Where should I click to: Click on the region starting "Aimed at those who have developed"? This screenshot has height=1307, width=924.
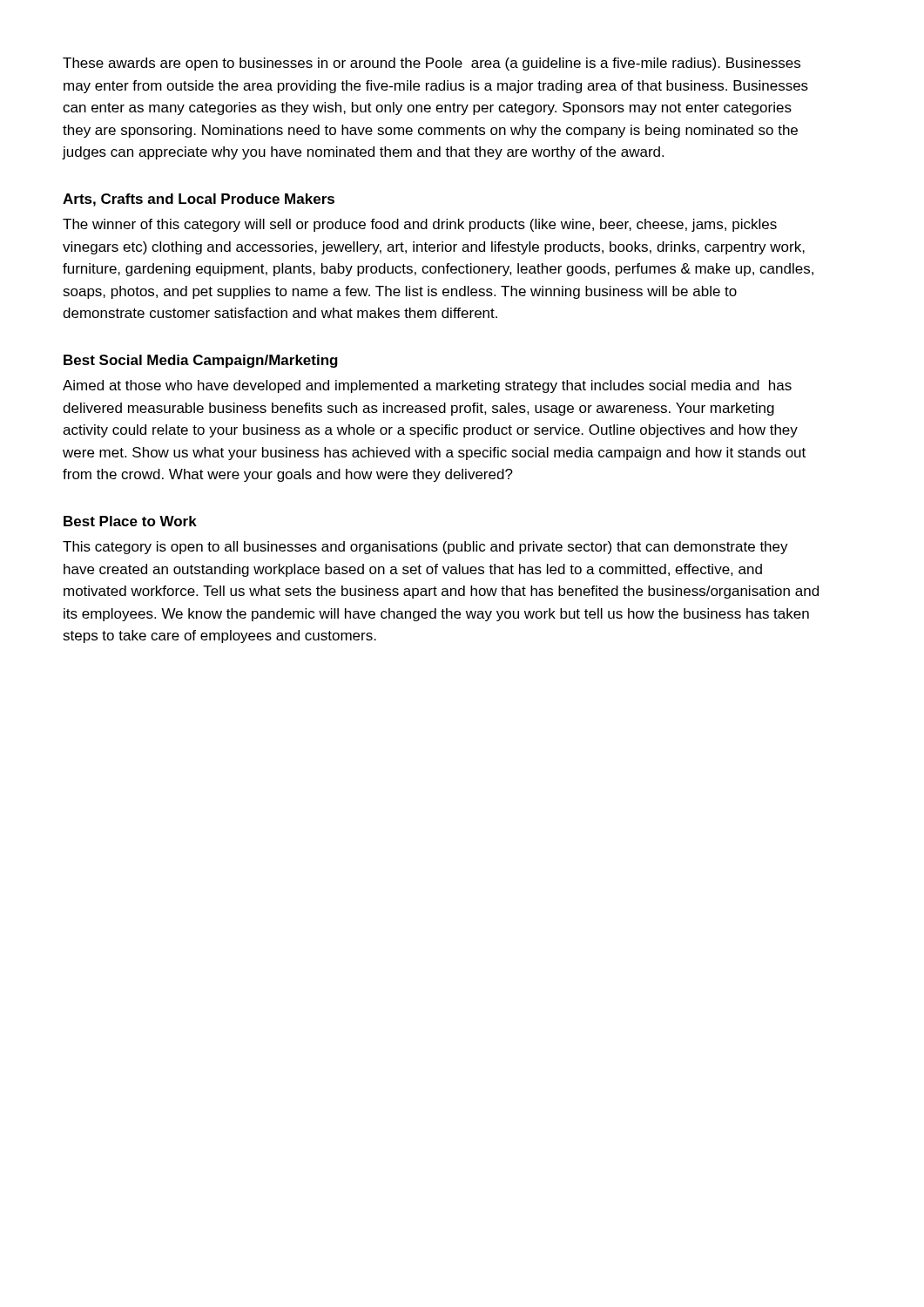[x=434, y=430]
